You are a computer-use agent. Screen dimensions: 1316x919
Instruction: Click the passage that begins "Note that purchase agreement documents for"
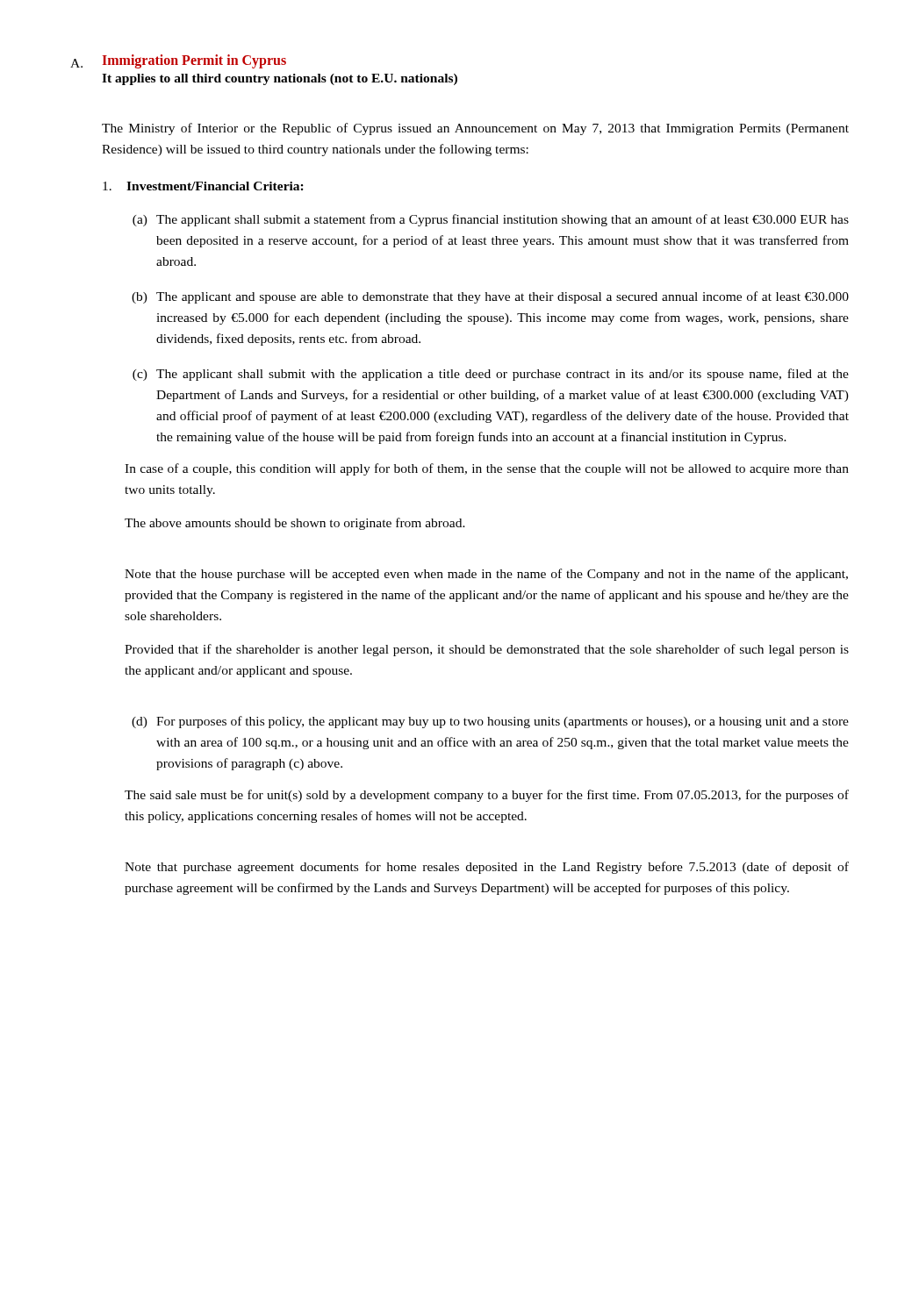click(x=487, y=877)
